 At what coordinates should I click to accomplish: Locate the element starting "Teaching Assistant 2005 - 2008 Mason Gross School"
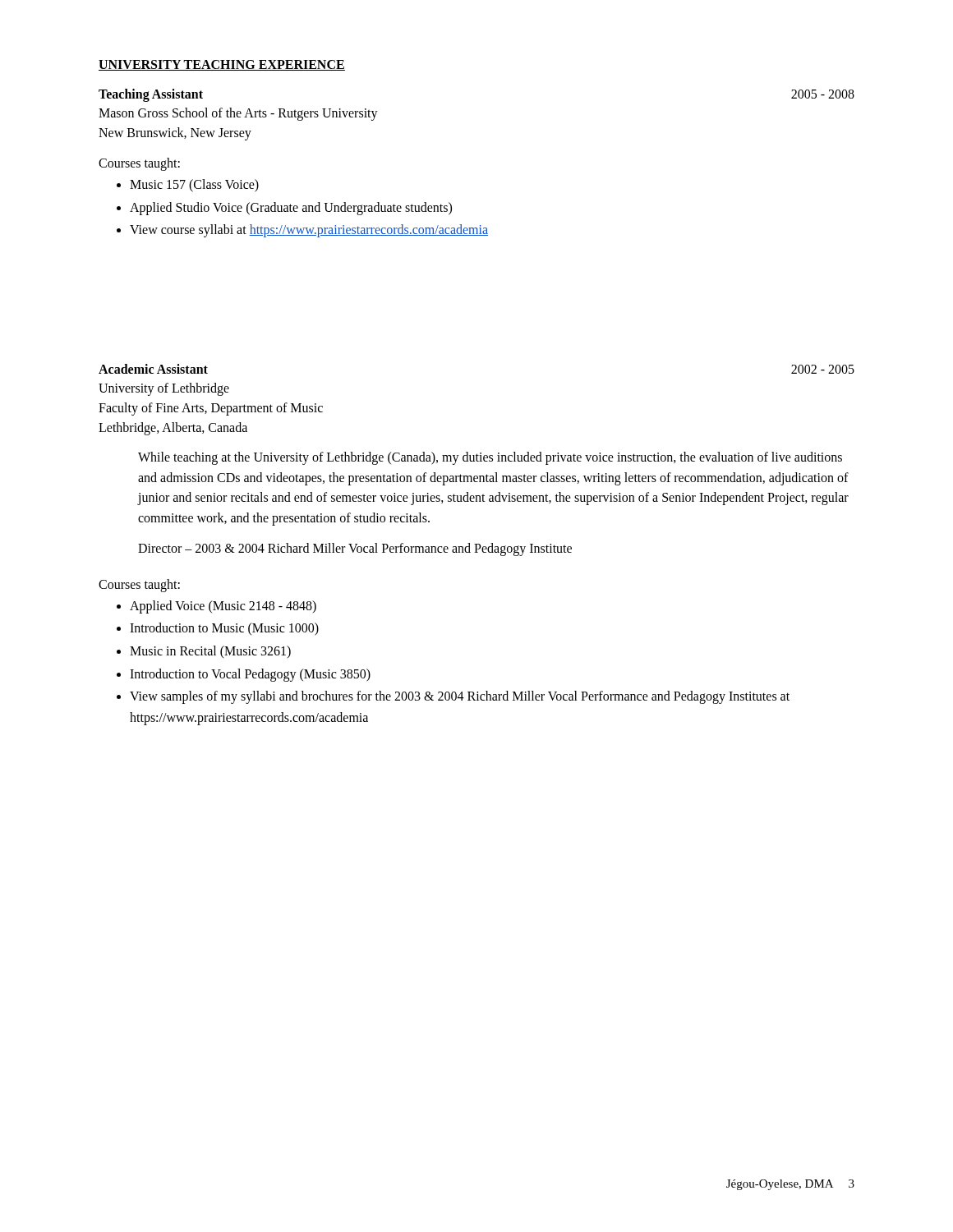pos(159,95)
